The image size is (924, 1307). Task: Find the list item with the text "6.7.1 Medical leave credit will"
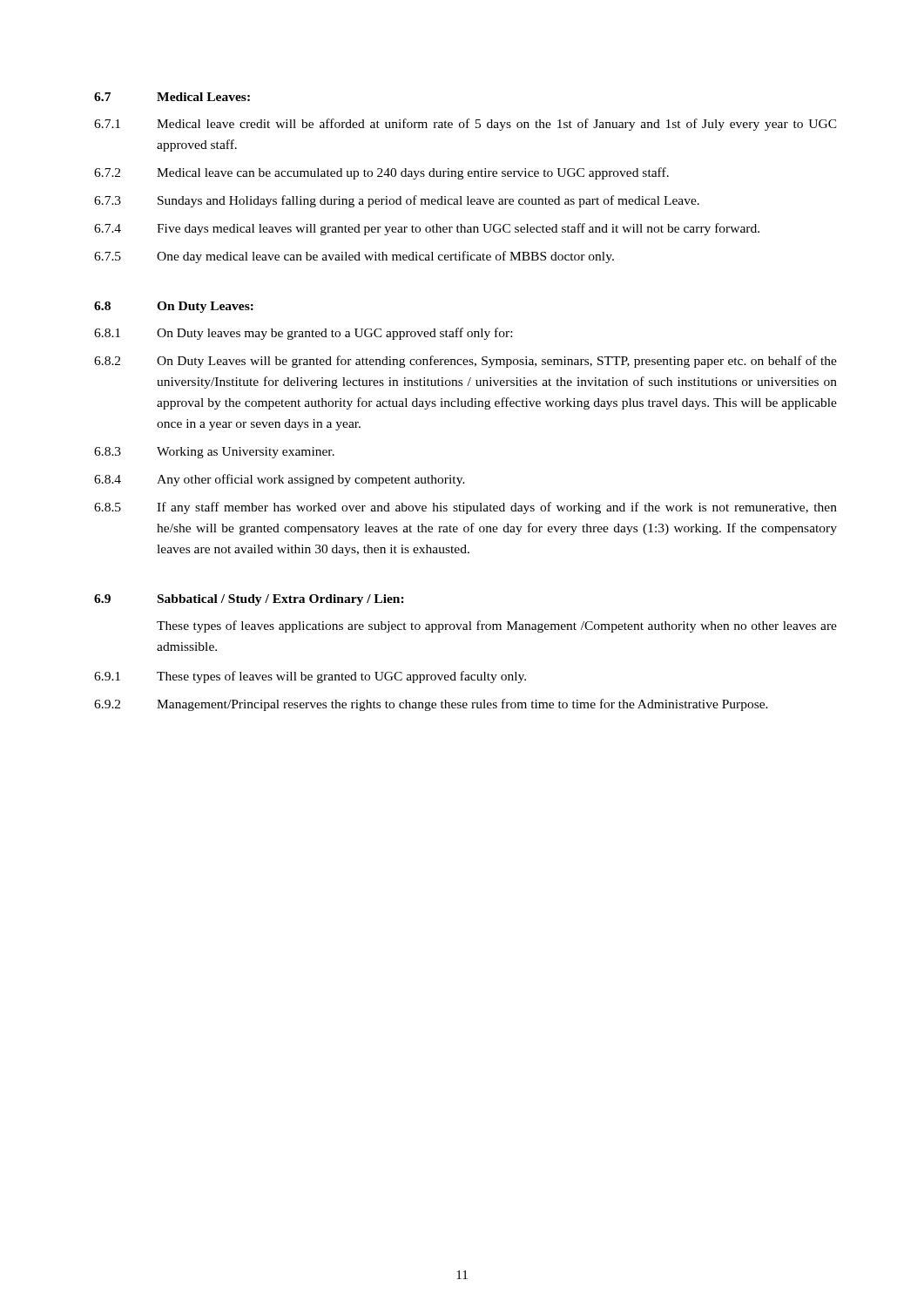(x=465, y=134)
